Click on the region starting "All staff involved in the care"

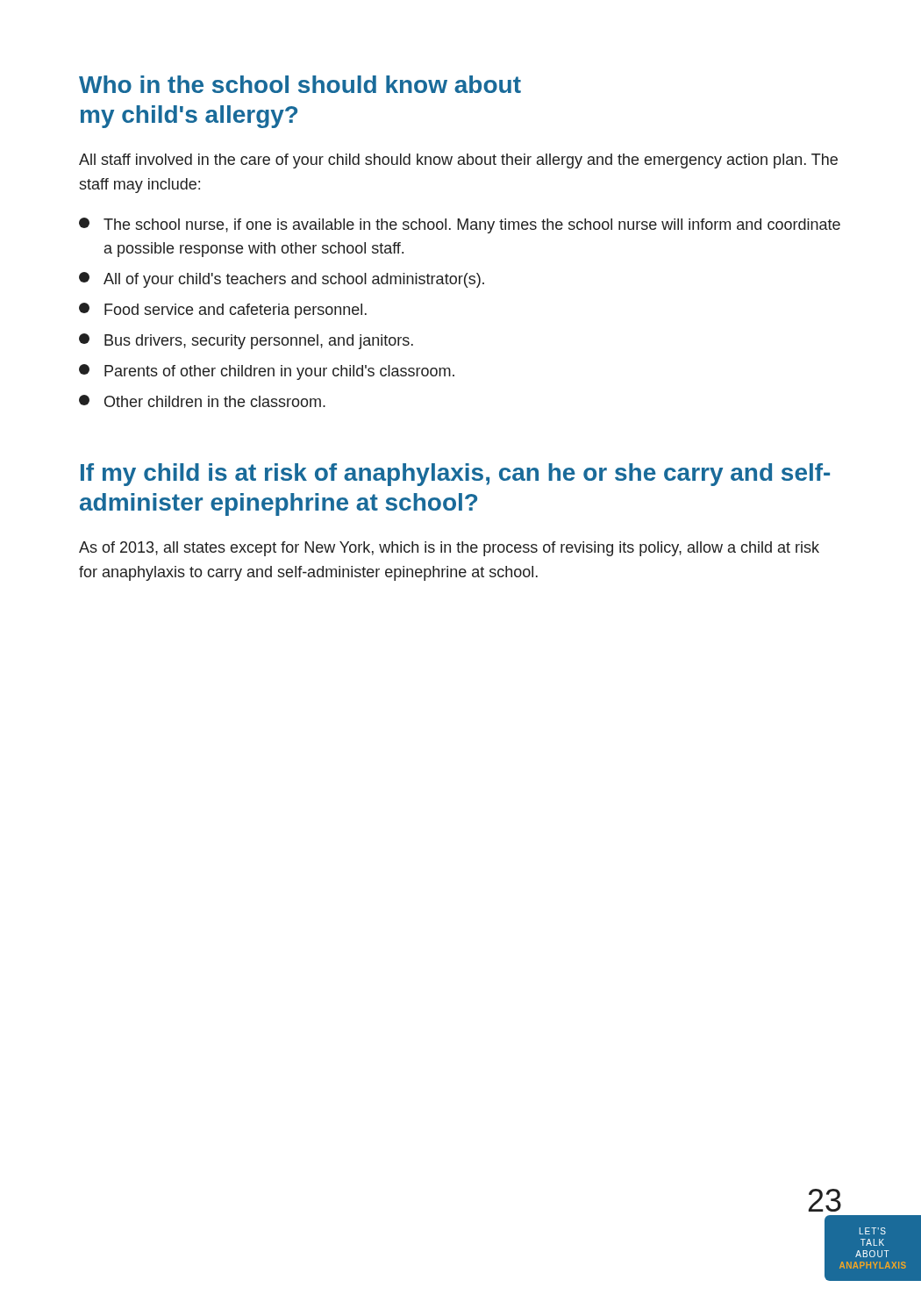[460, 173]
